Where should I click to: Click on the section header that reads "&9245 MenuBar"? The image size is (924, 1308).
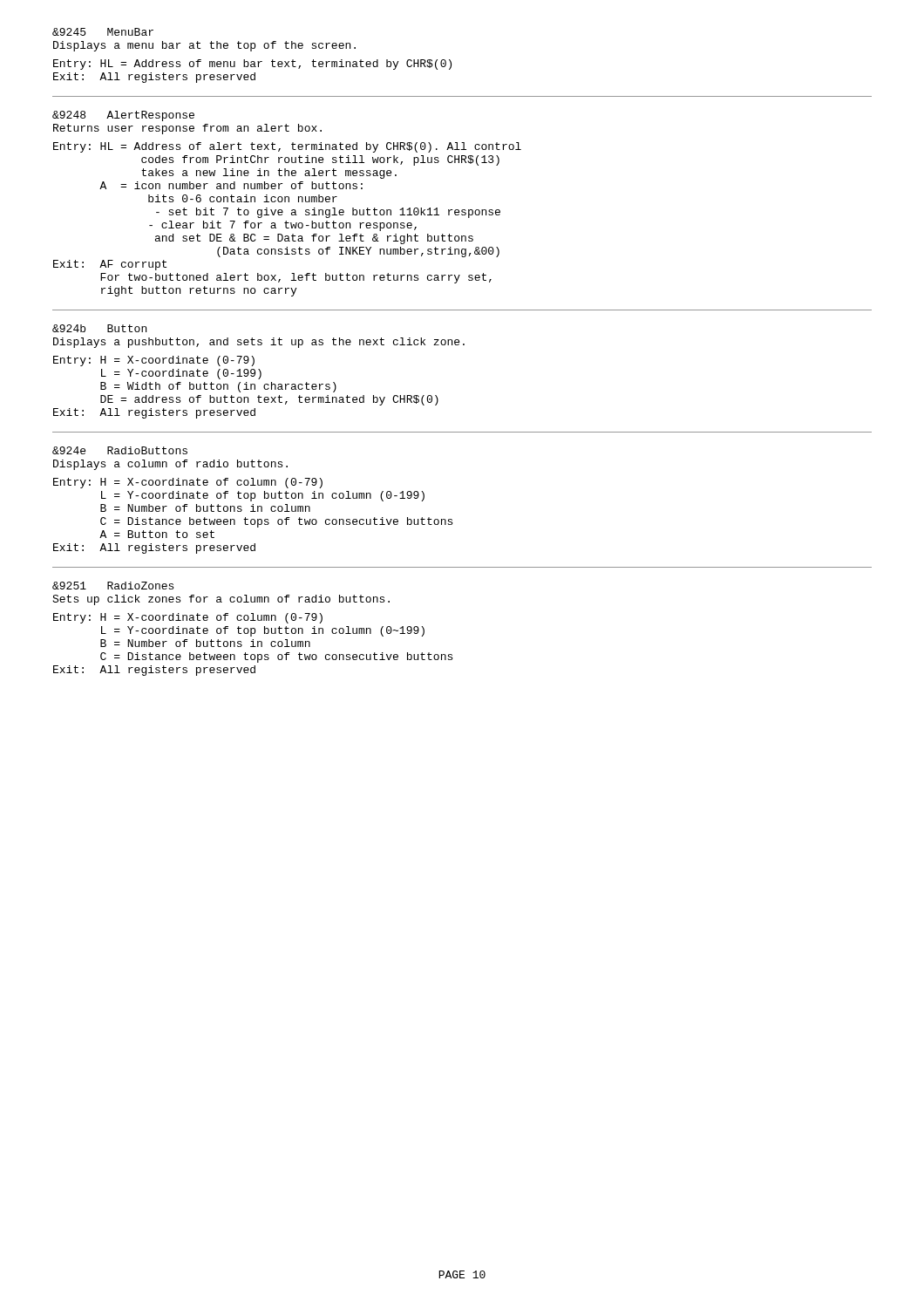tap(70, 32)
